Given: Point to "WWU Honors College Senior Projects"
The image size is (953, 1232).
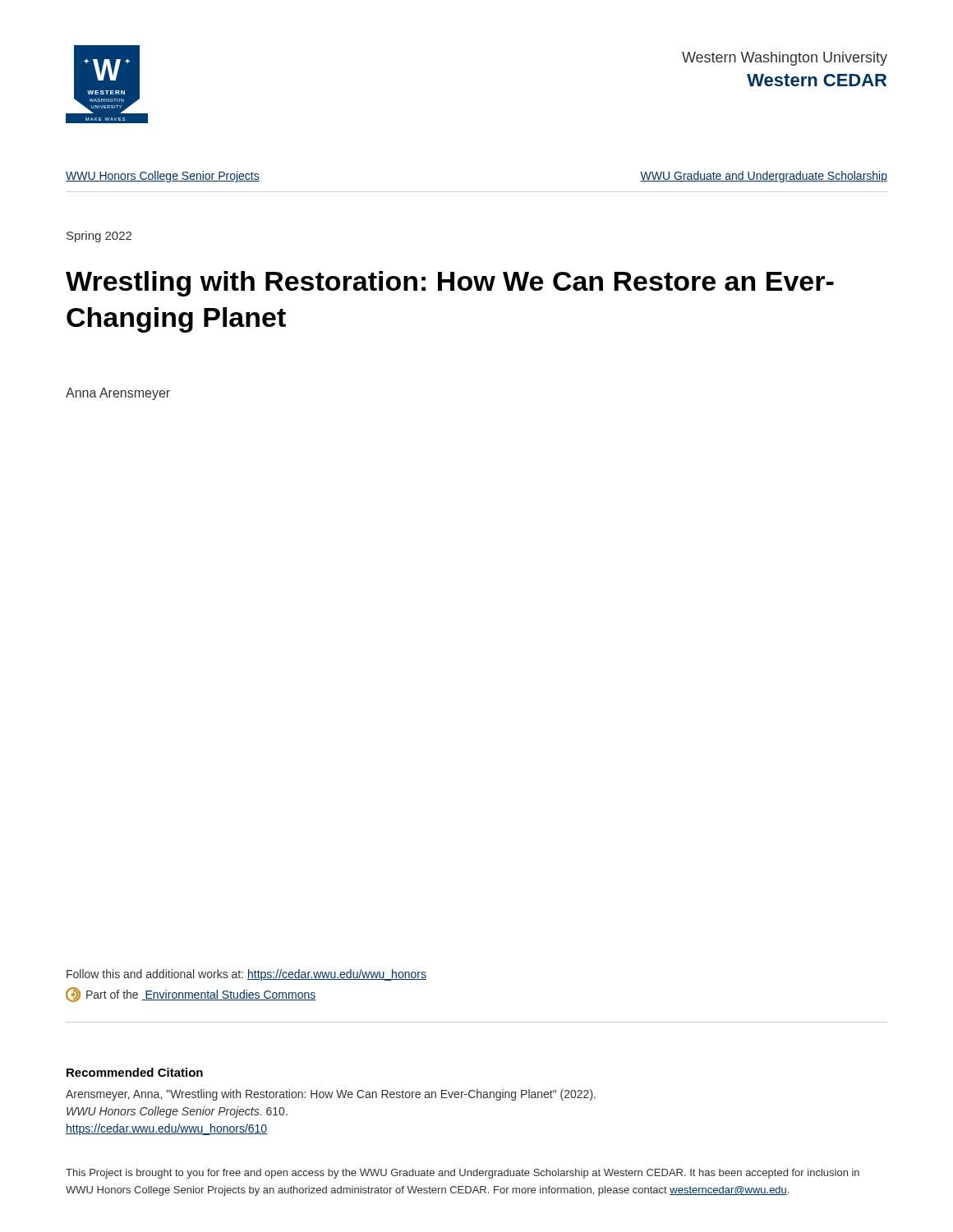Looking at the screenshot, I should 163,176.
